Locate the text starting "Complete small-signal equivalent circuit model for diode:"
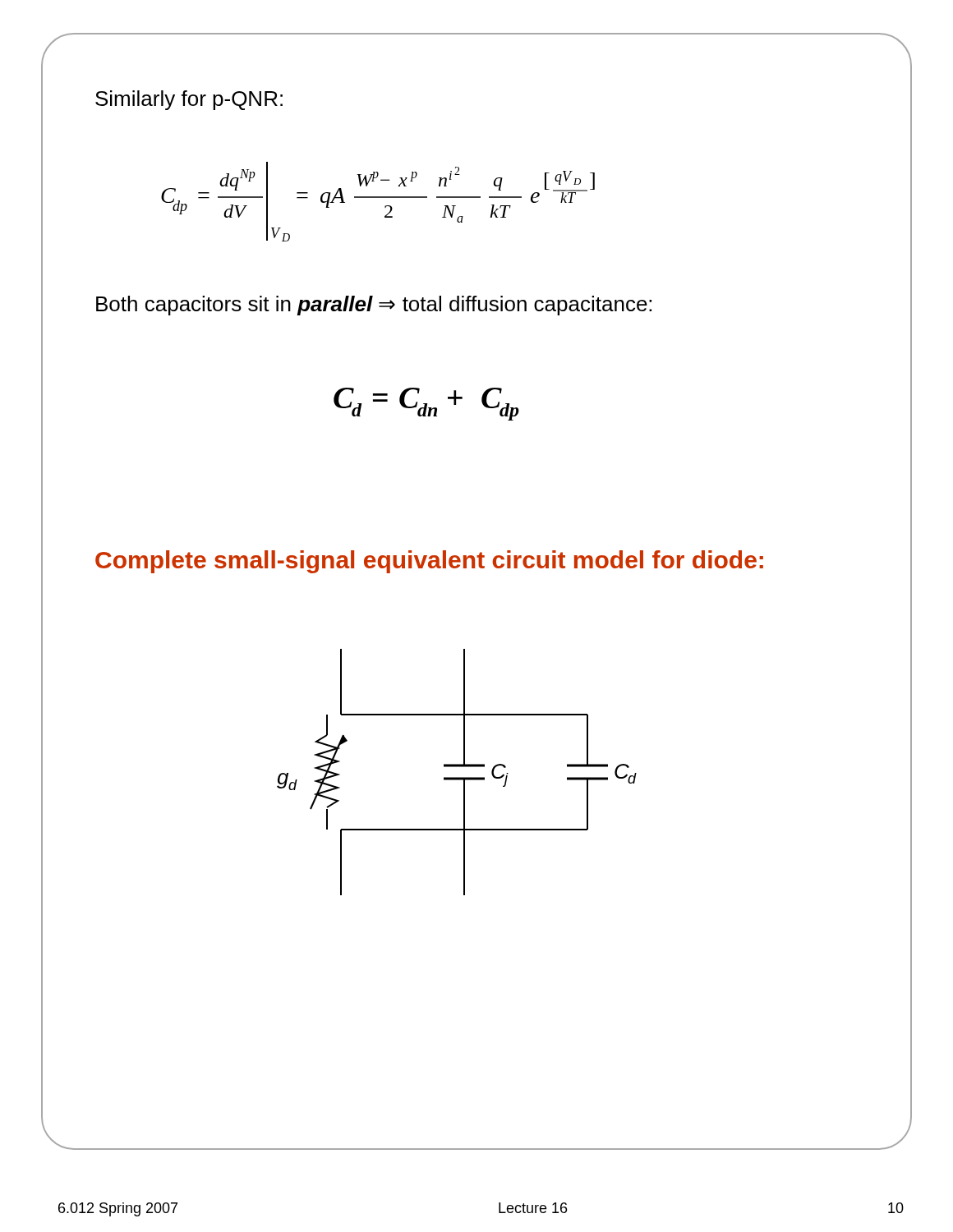953x1232 pixels. (x=430, y=560)
